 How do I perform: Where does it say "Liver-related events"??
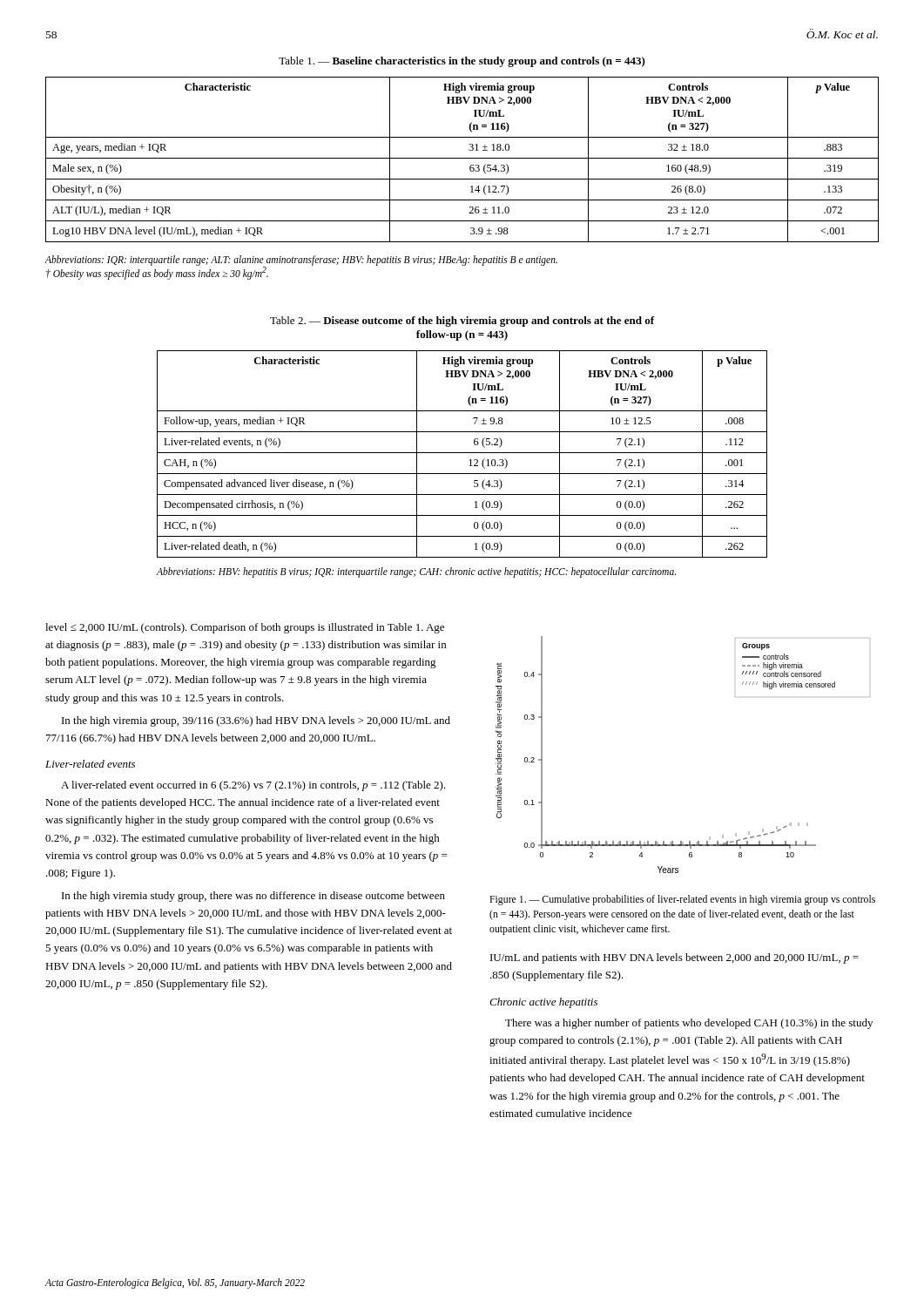coord(90,764)
